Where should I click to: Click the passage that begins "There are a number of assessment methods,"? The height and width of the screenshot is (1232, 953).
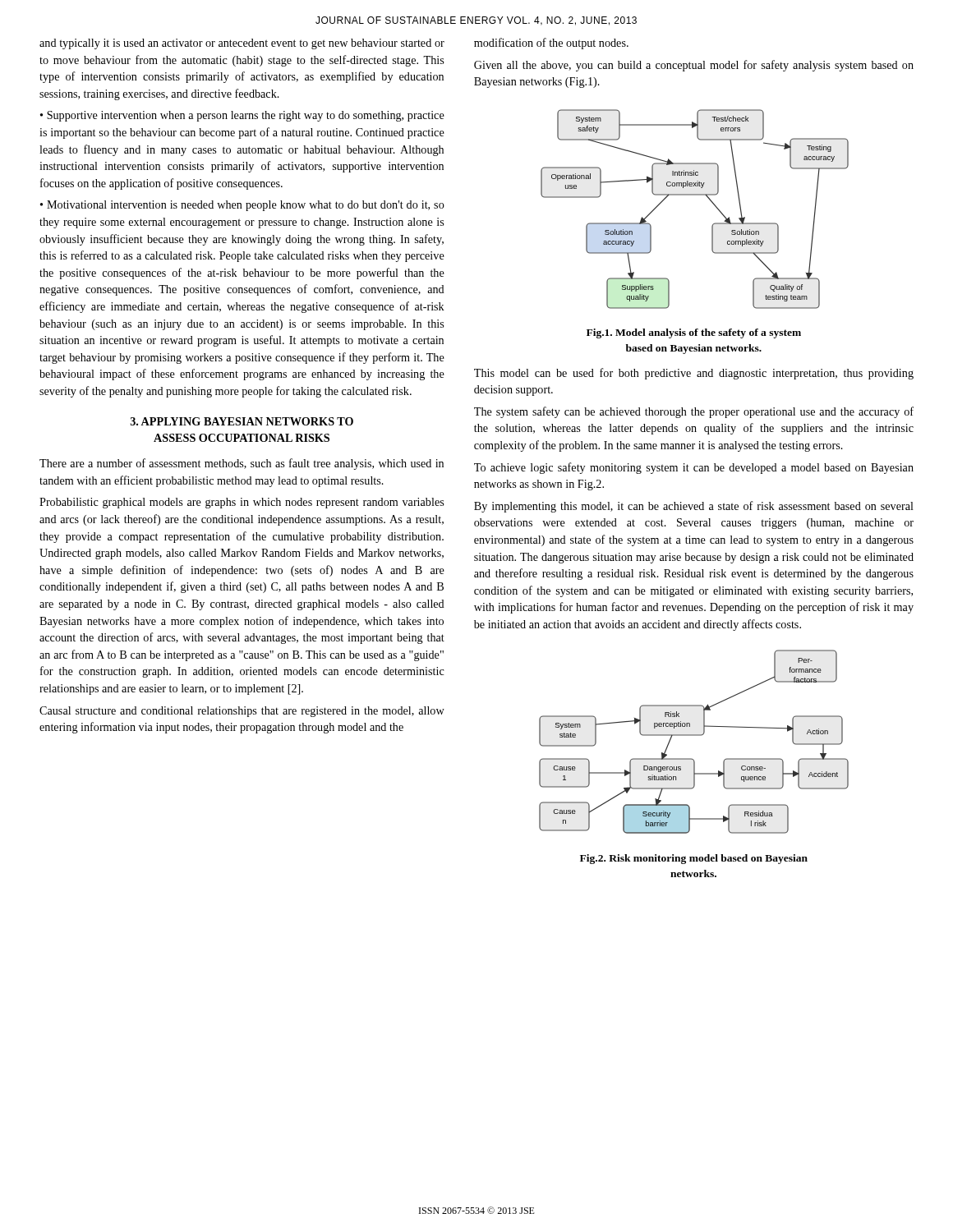pyautogui.click(x=242, y=595)
